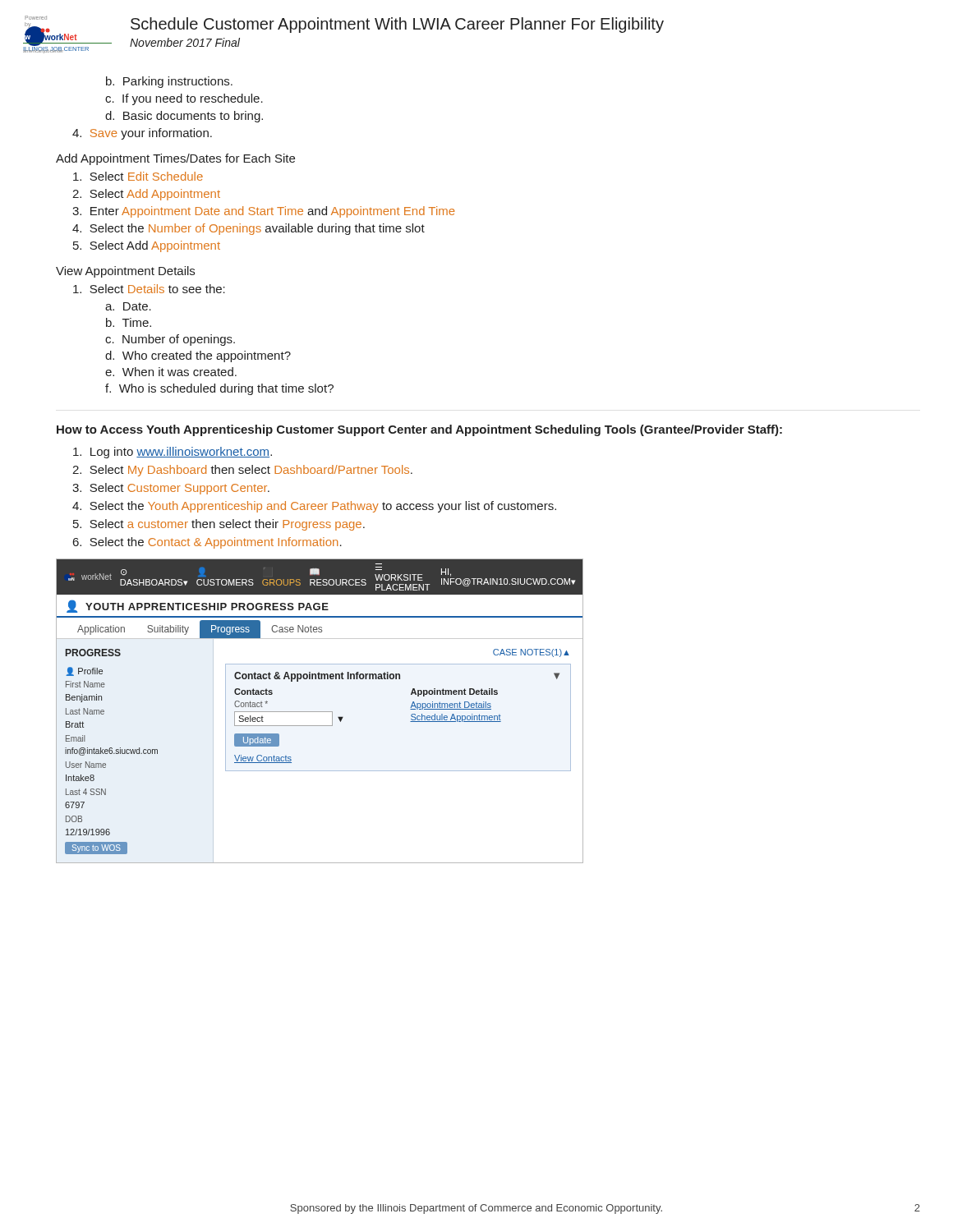Point to the passage starting "c. Number of"
This screenshot has width=953, height=1232.
[171, 339]
